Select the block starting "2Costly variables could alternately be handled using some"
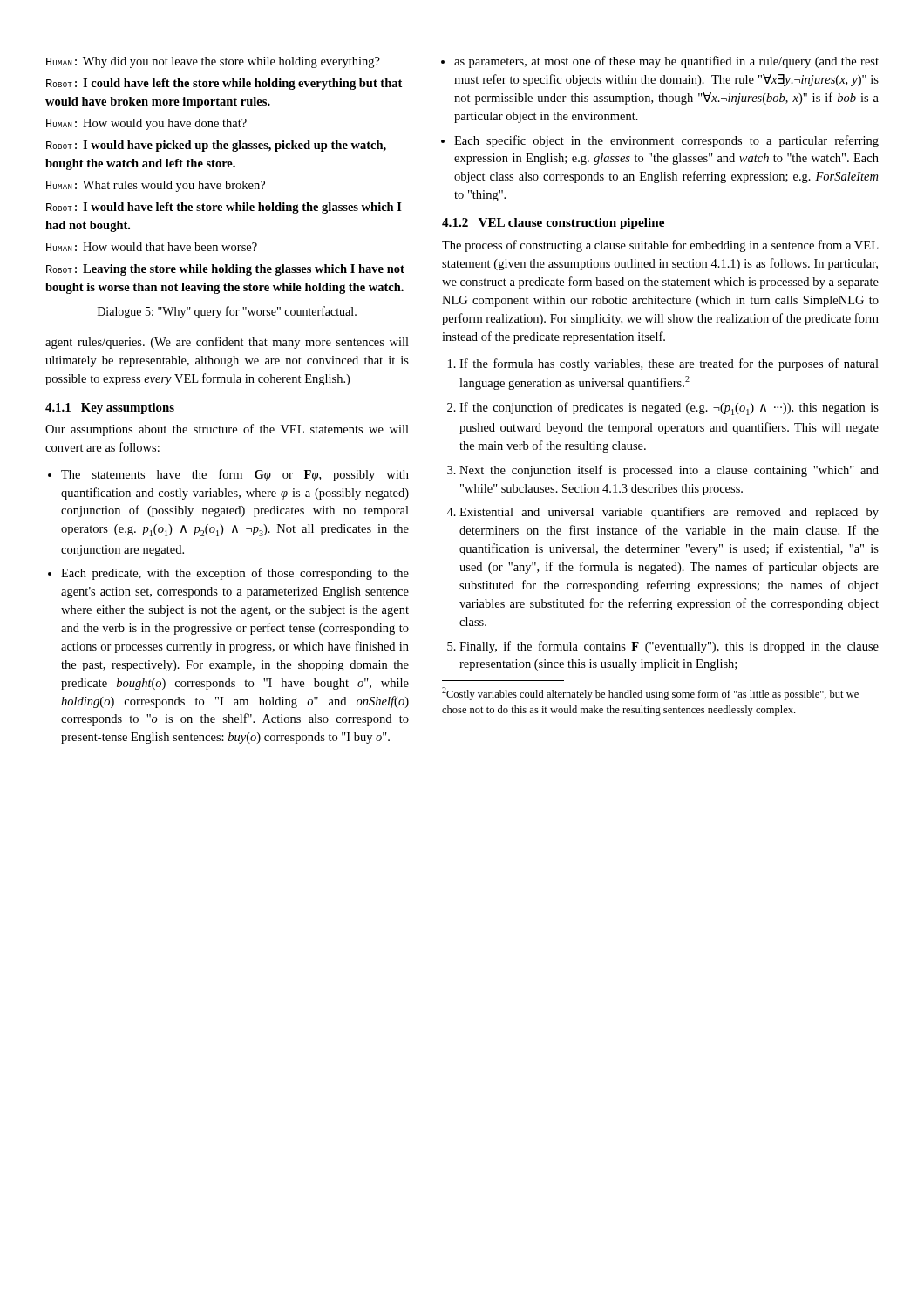This screenshot has height=1308, width=924. (x=650, y=701)
